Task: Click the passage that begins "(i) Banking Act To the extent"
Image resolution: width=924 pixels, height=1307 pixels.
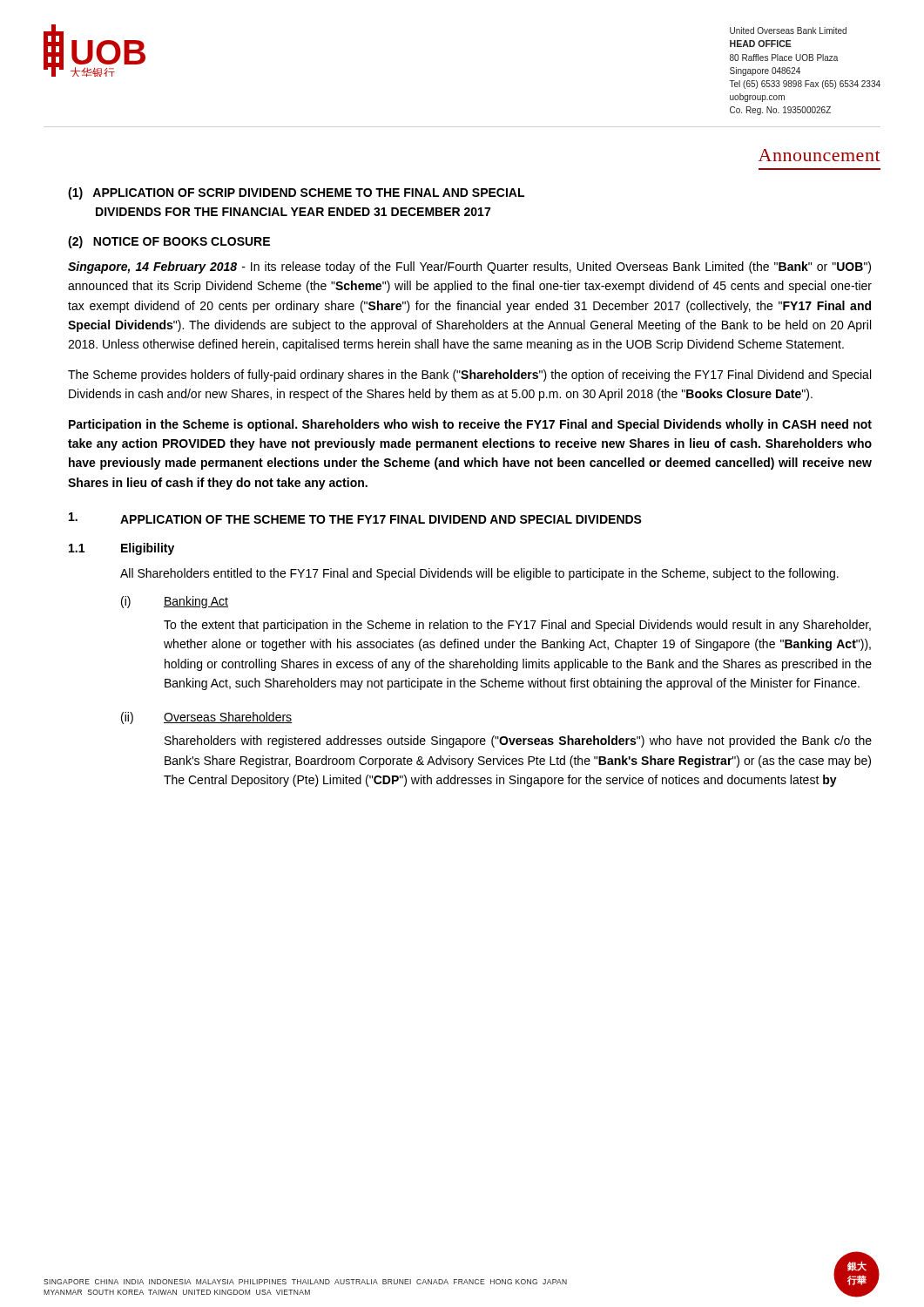Action: tap(496, 648)
